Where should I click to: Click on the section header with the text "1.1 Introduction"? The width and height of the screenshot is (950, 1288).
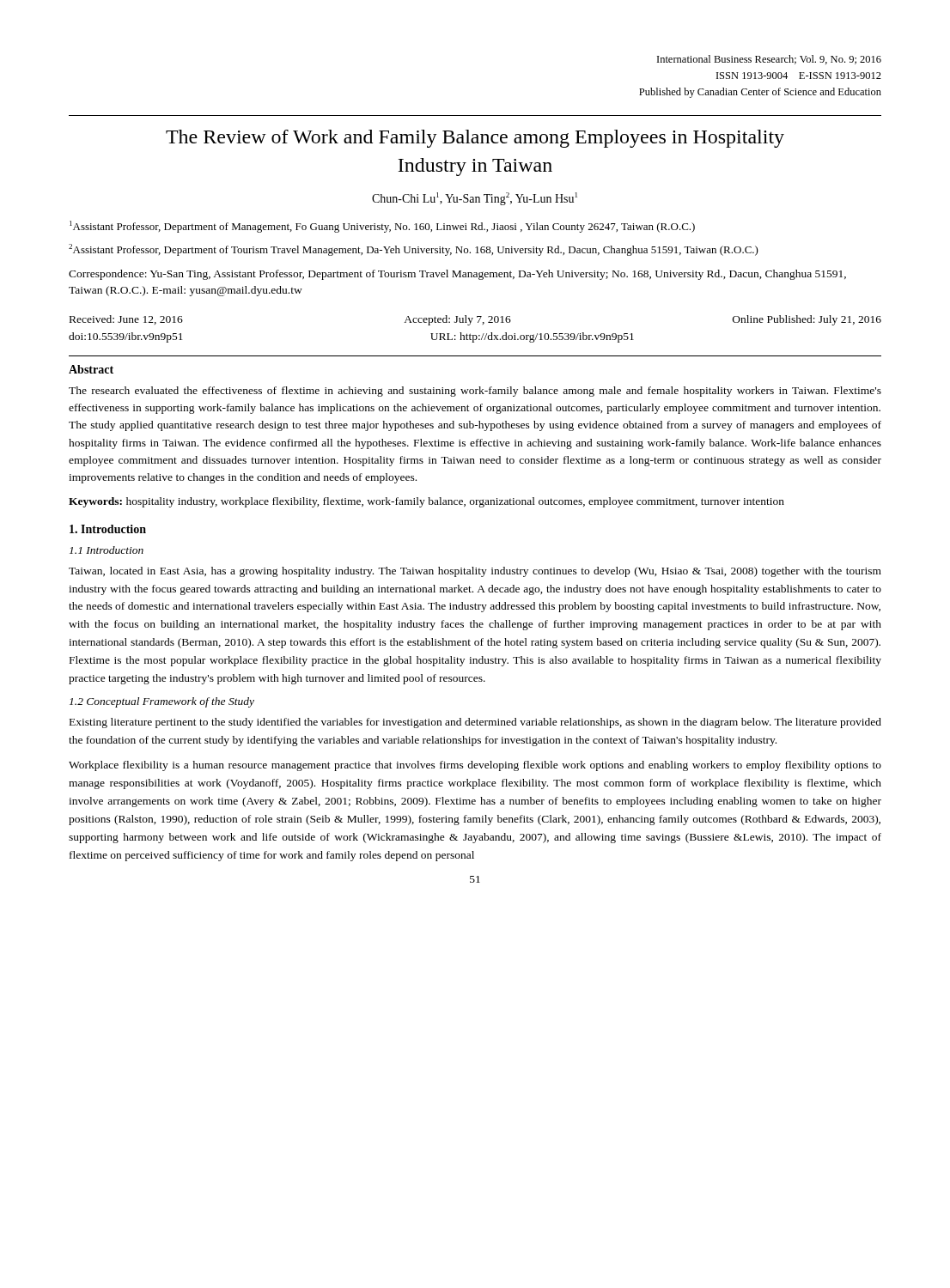106,550
